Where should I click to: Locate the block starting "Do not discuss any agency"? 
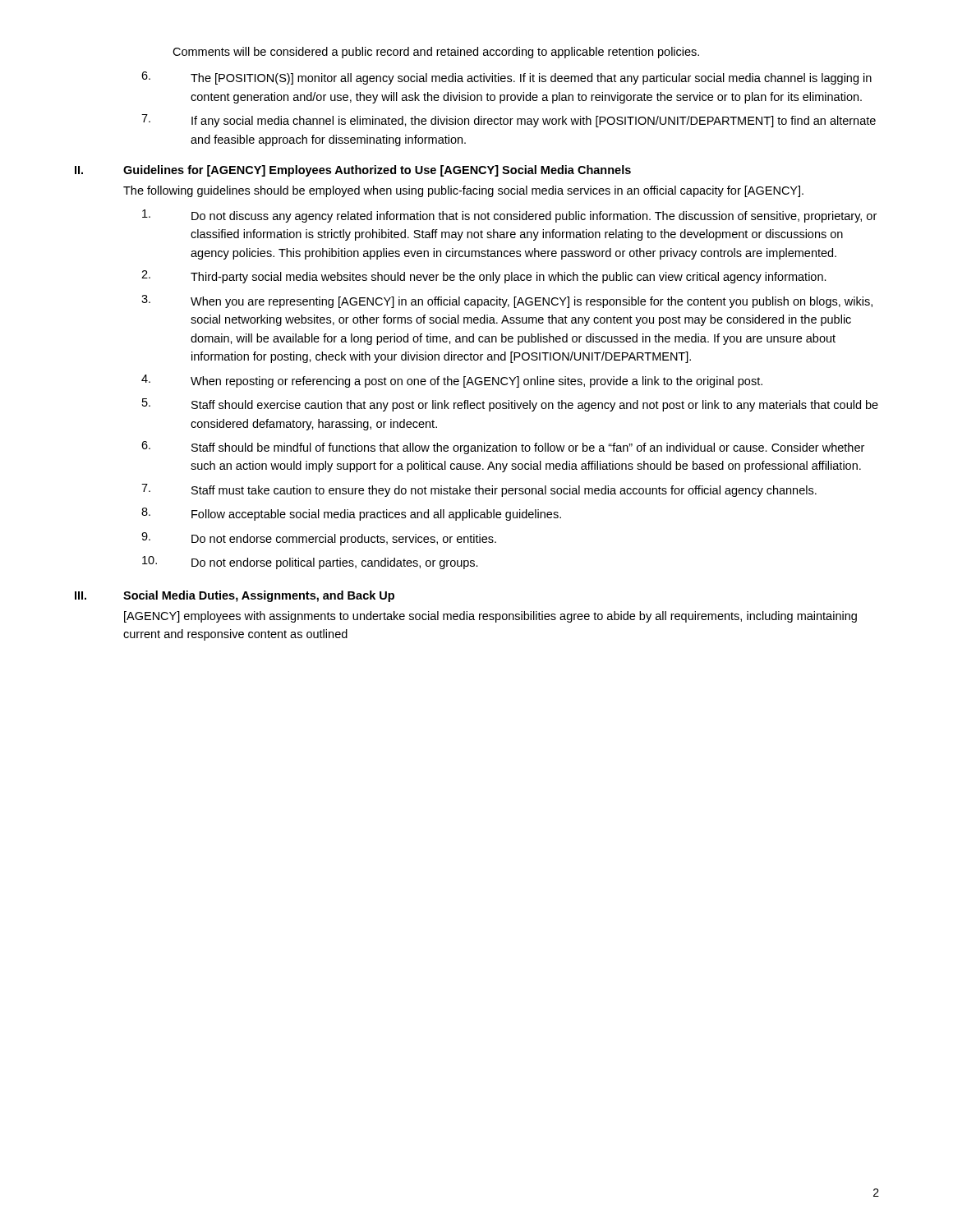[x=501, y=235]
